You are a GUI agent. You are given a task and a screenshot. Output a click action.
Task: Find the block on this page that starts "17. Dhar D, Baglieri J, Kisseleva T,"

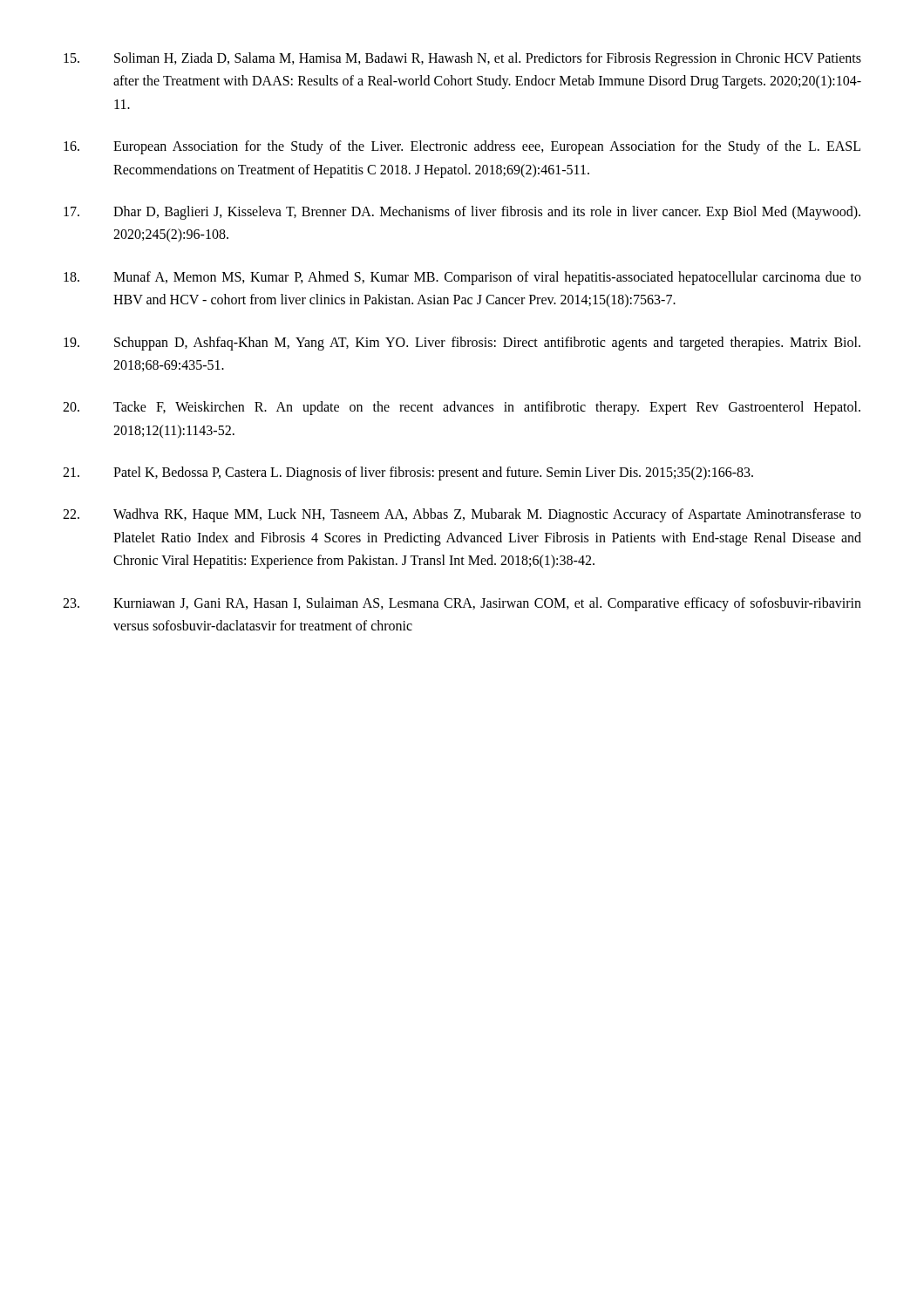[x=462, y=224]
